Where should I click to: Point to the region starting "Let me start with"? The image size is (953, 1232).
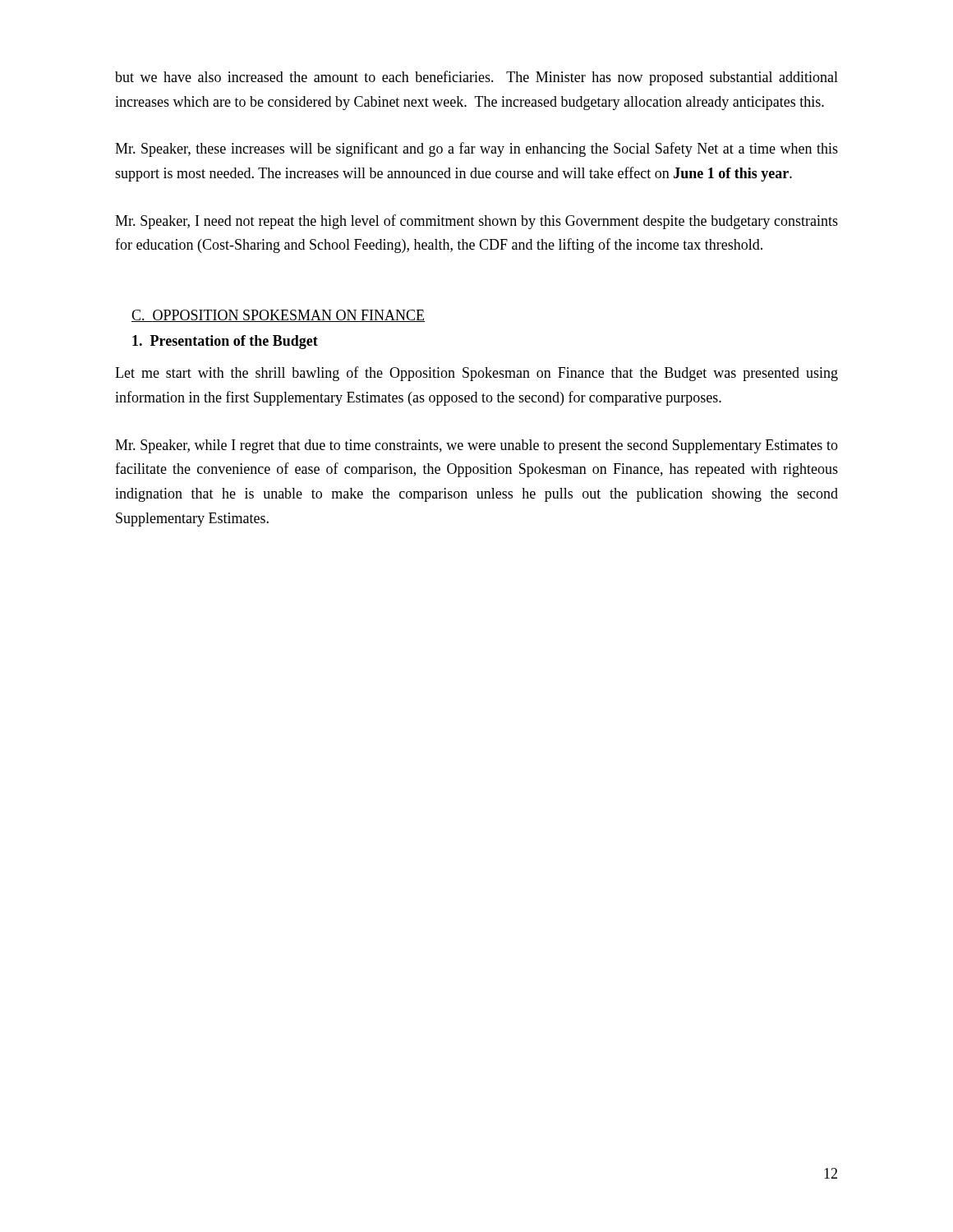click(x=476, y=385)
